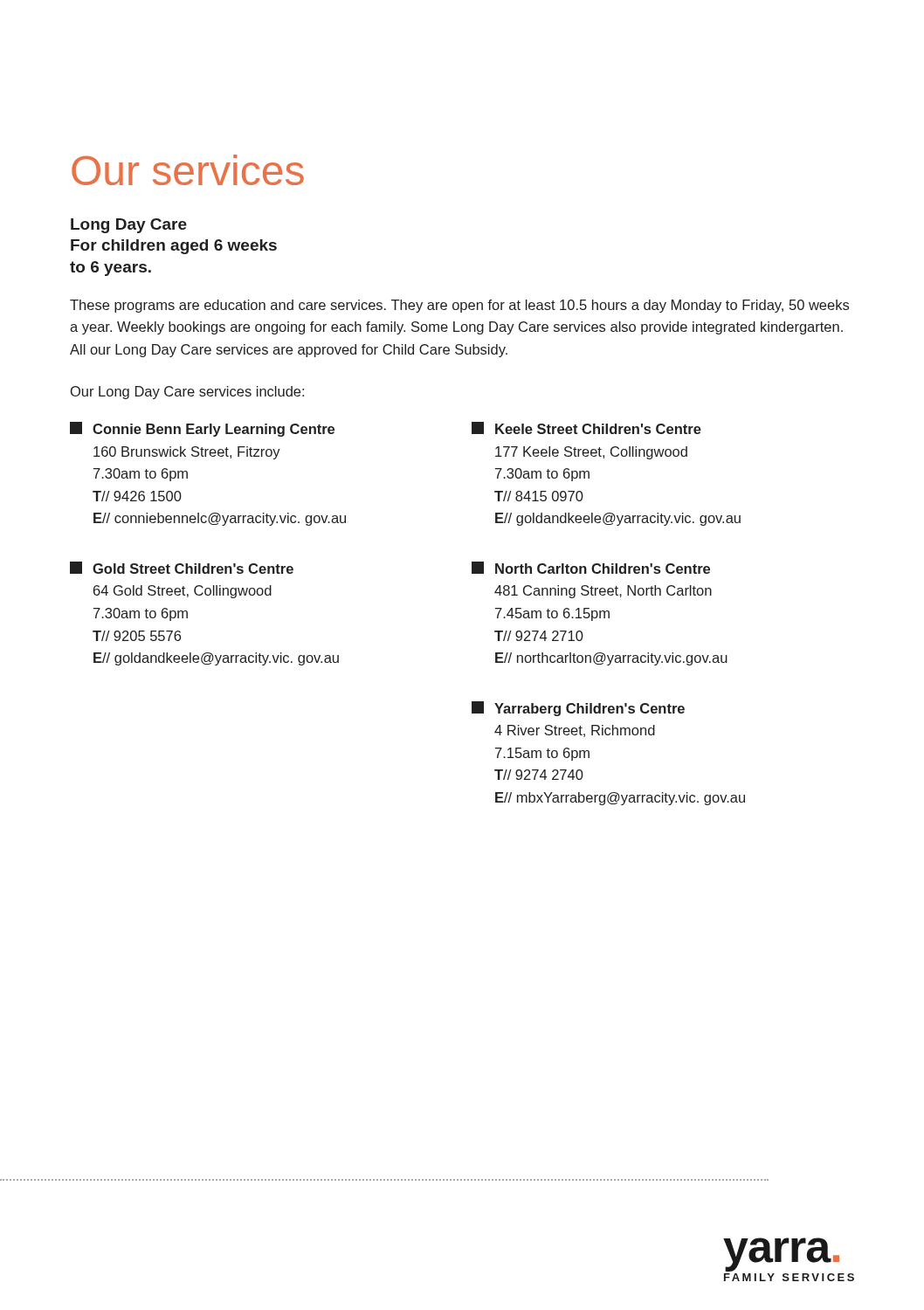
Task: Locate the section header that opens with "Long Day Care For children aged 6"
Action: pos(129,226)
